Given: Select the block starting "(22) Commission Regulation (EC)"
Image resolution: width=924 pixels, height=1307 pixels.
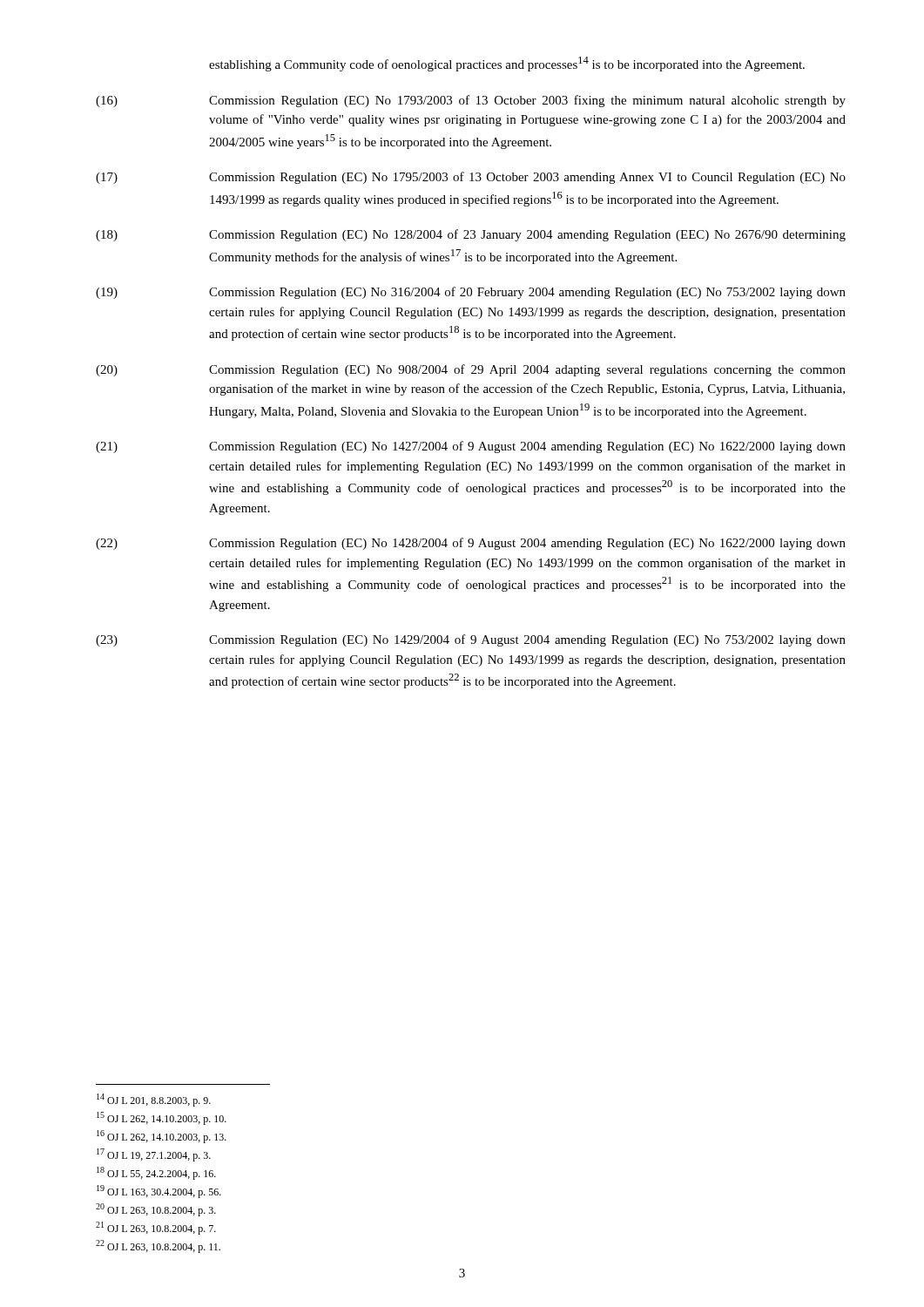Looking at the screenshot, I should (471, 574).
